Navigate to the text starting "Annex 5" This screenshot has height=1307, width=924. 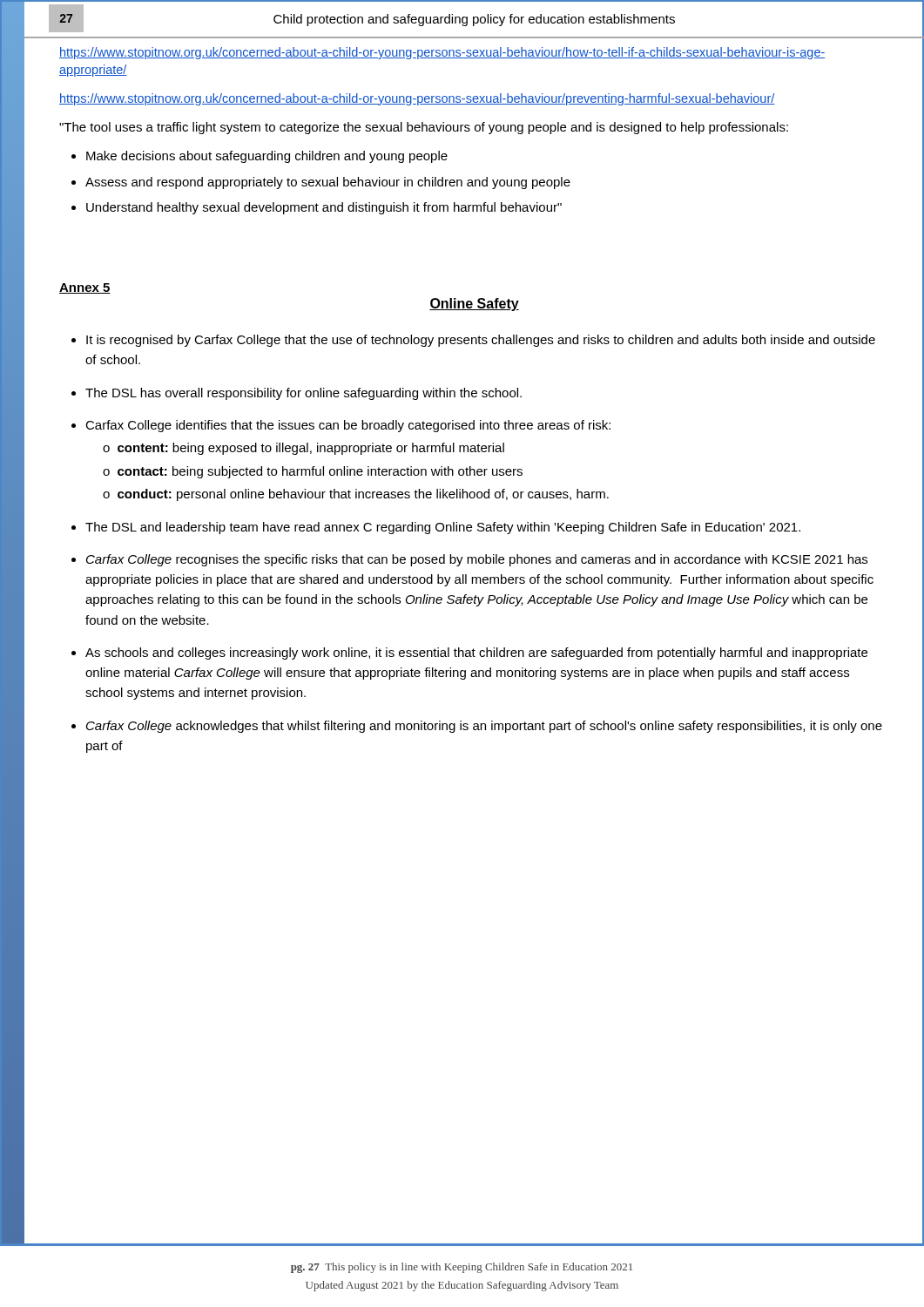click(x=85, y=287)
